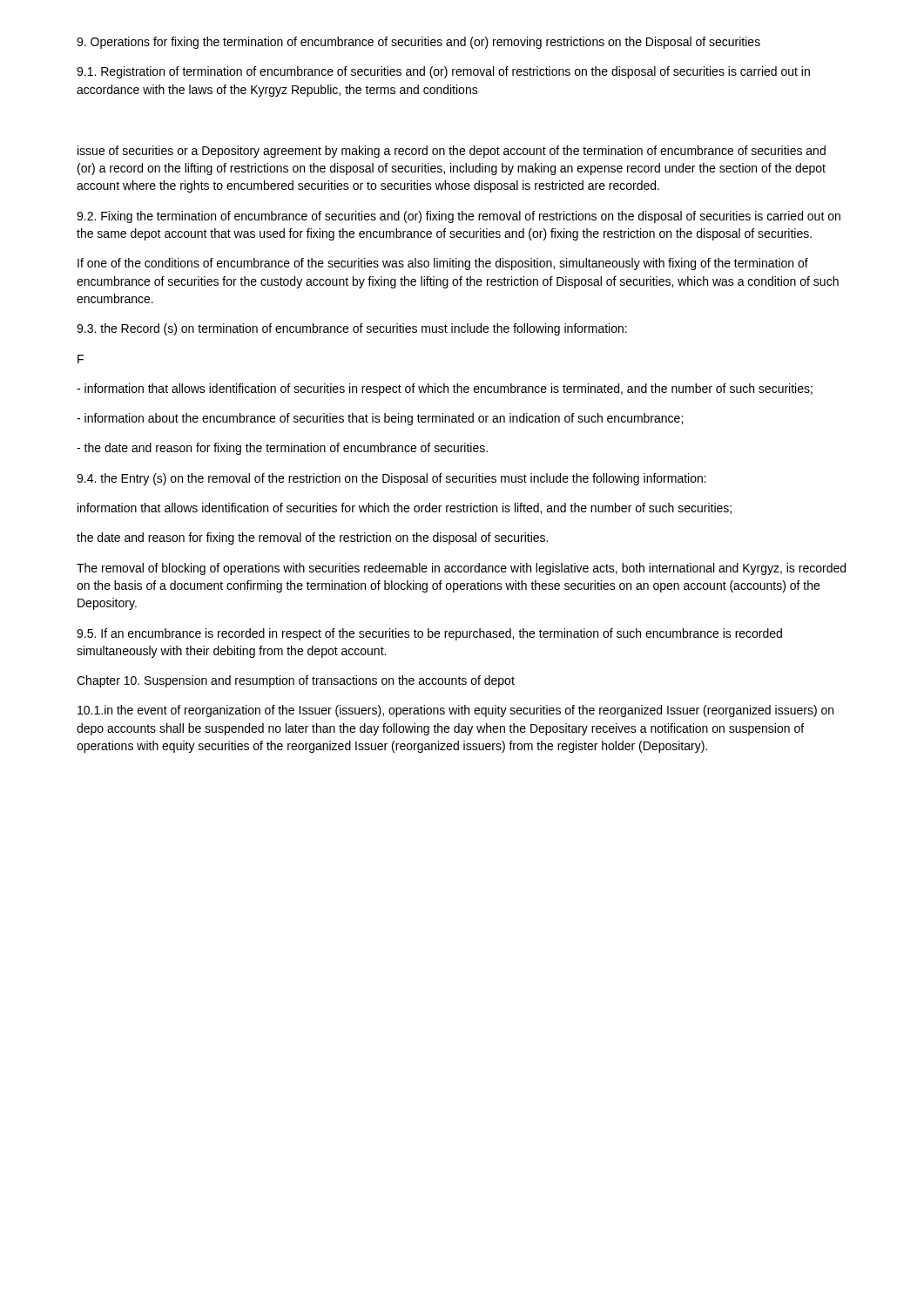Find the text starting "Operations for fixing"
This screenshot has width=924, height=1307.
pos(419,42)
